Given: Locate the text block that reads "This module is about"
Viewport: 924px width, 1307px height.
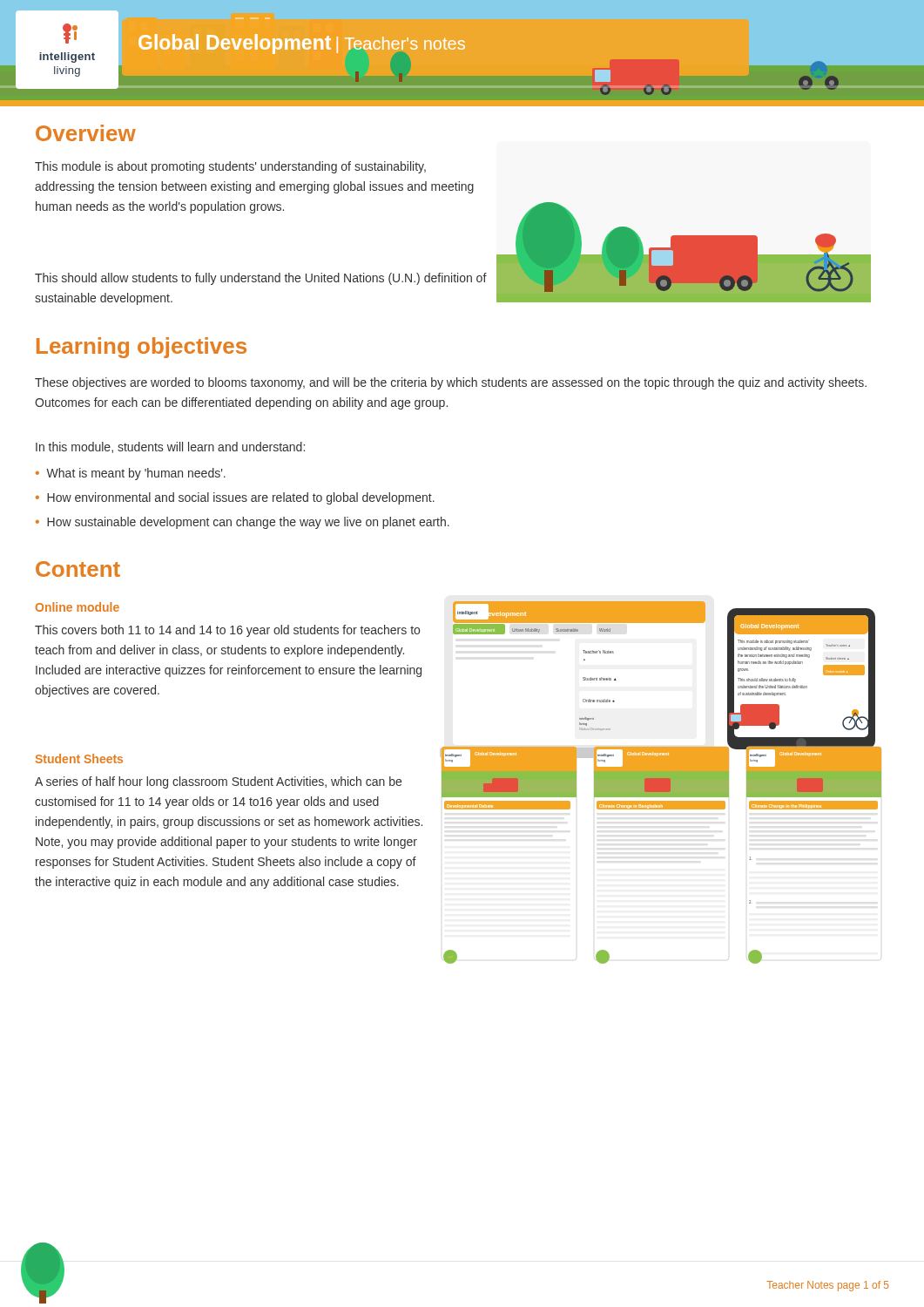Looking at the screenshot, I should pyautogui.click(x=254, y=187).
